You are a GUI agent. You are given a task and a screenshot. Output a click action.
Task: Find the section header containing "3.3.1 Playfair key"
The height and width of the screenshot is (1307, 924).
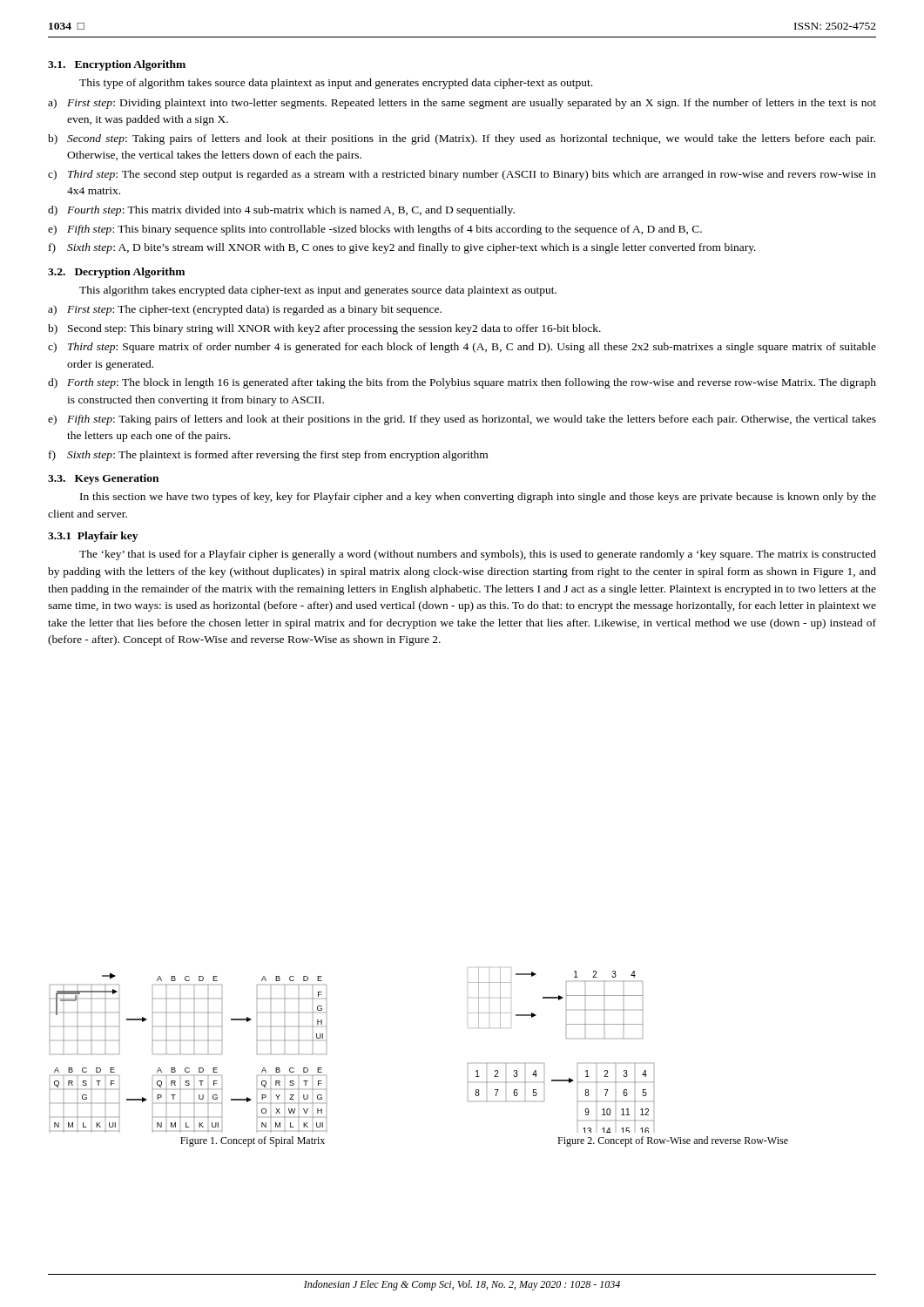(93, 536)
